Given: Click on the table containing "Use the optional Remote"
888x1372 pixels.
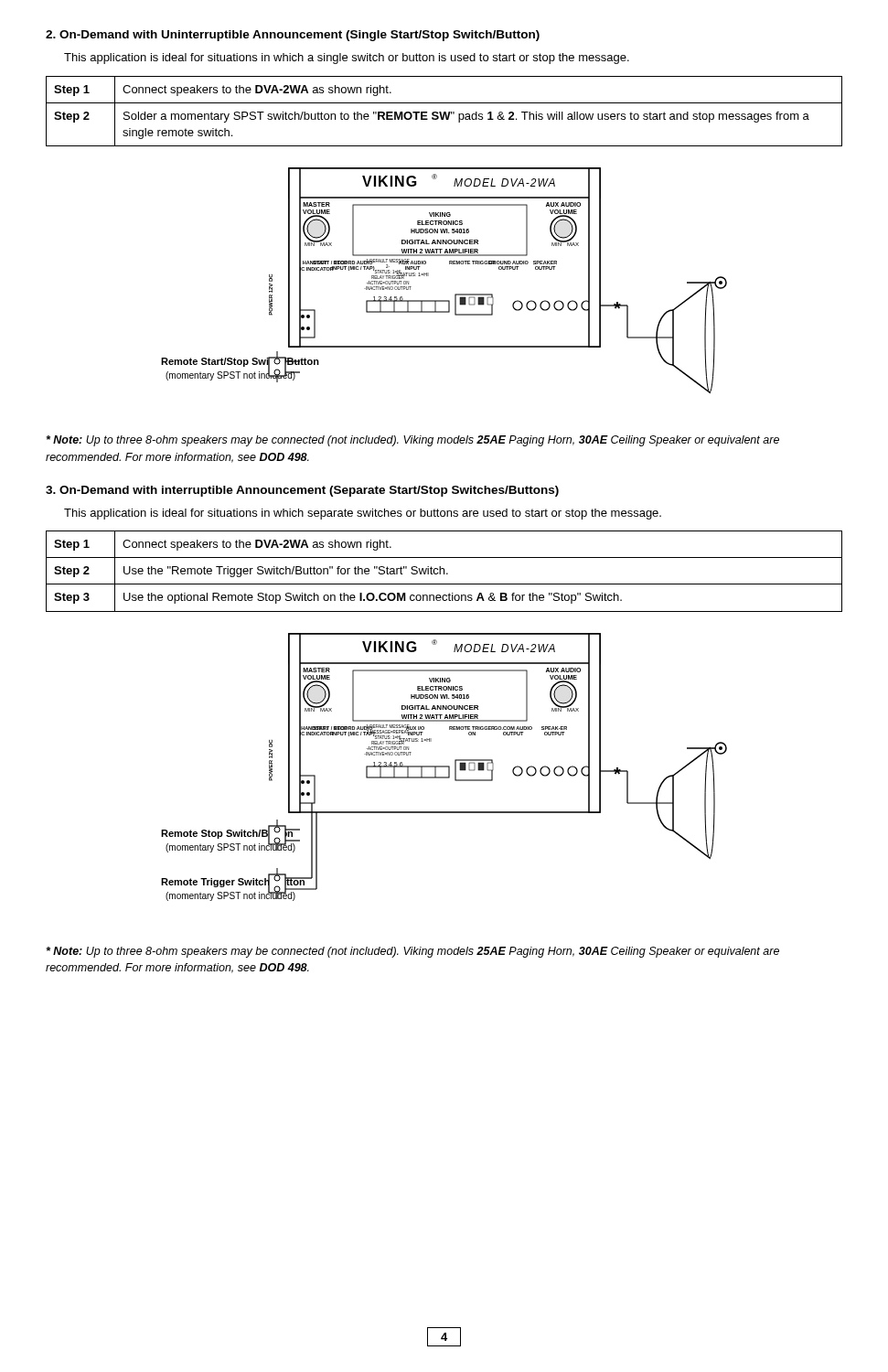Looking at the screenshot, I should 444,571.
